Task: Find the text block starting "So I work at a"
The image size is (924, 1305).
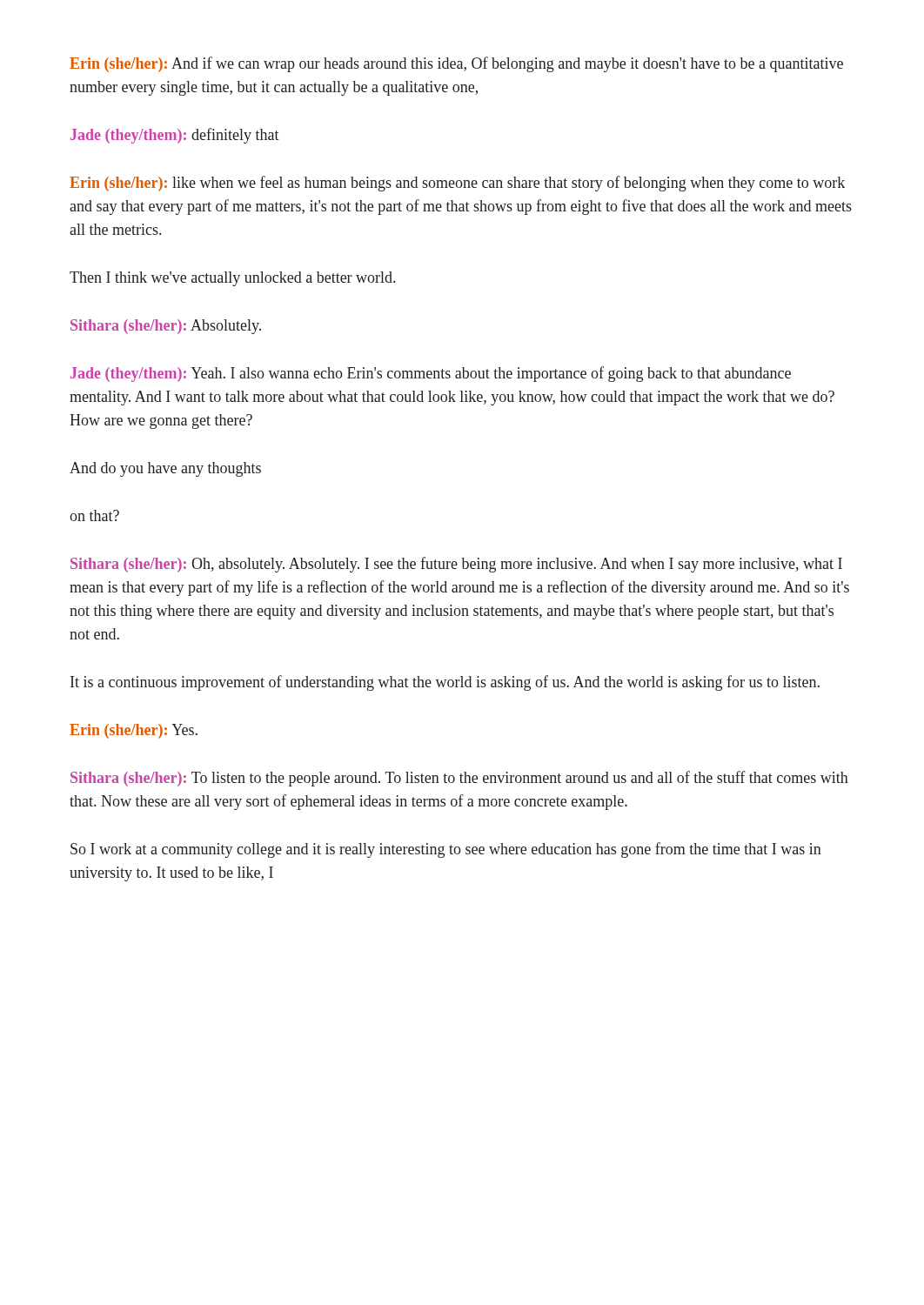Action: click(x=445, y=861)
